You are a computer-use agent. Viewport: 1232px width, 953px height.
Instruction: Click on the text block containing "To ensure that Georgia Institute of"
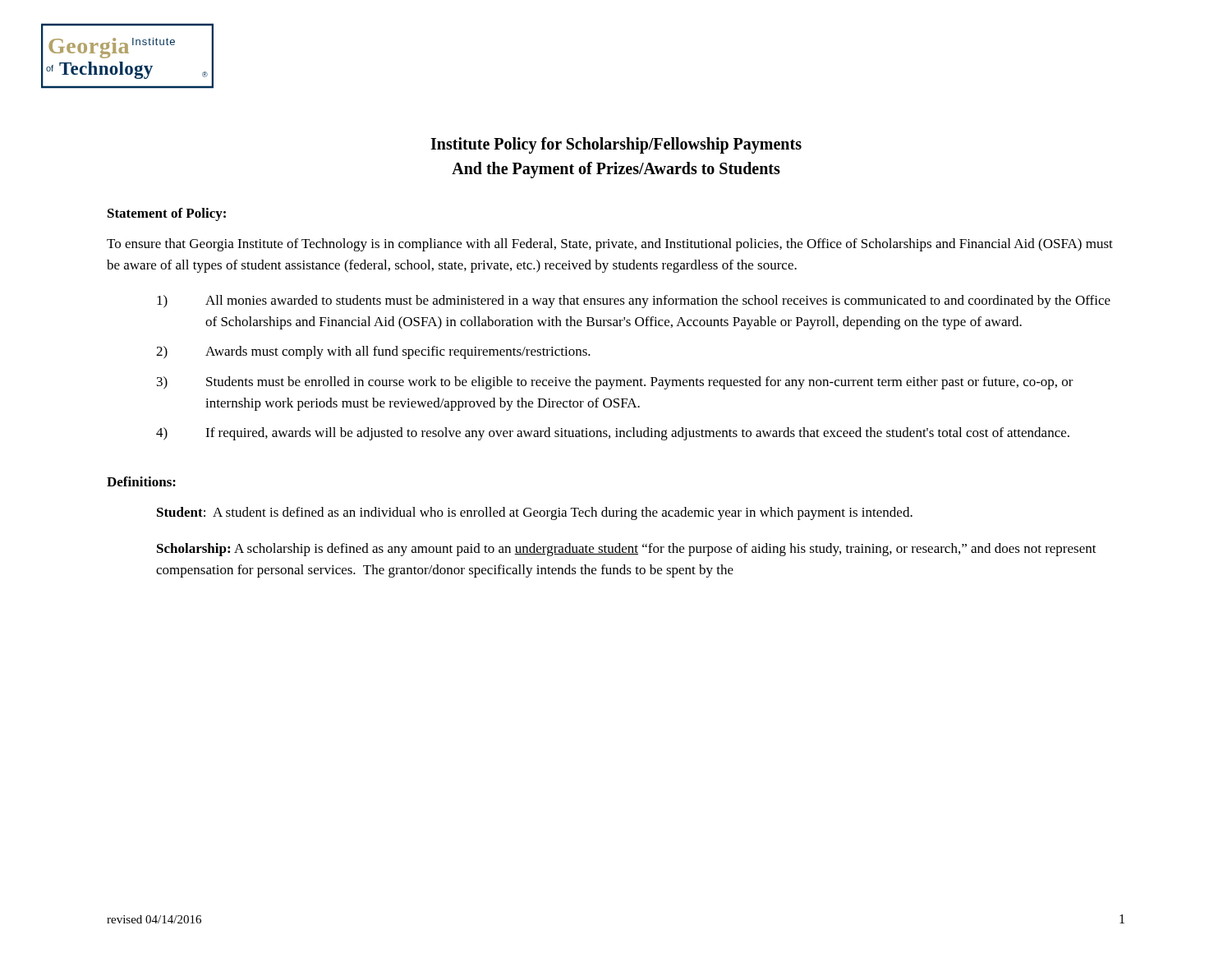coord(610,254)
